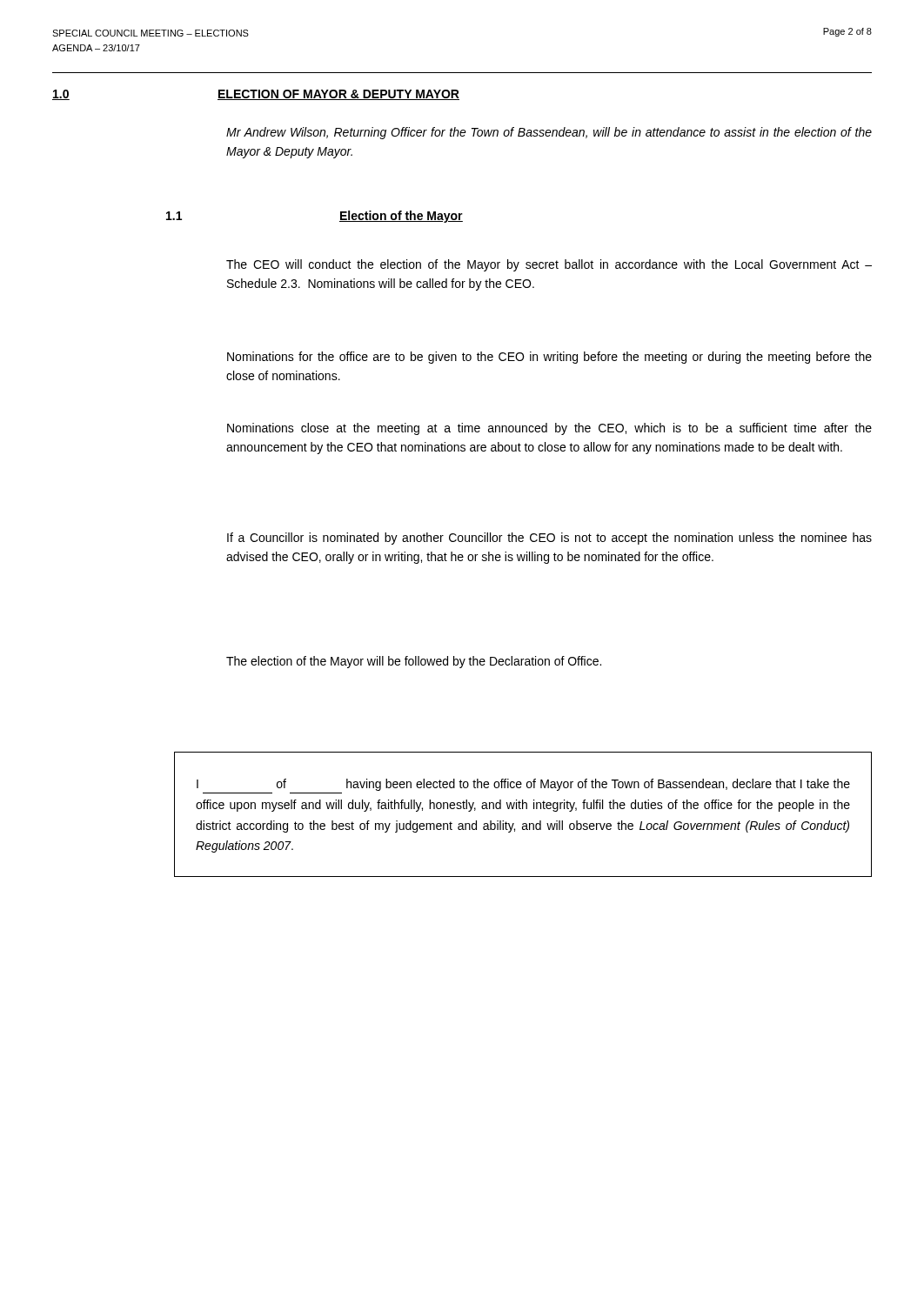Image resolution: width=924 pixels, height=1305 pixels.
Task: Locate the text block starting "Mr Andrew Wilson, Returning"
Action: click(549, 142)
